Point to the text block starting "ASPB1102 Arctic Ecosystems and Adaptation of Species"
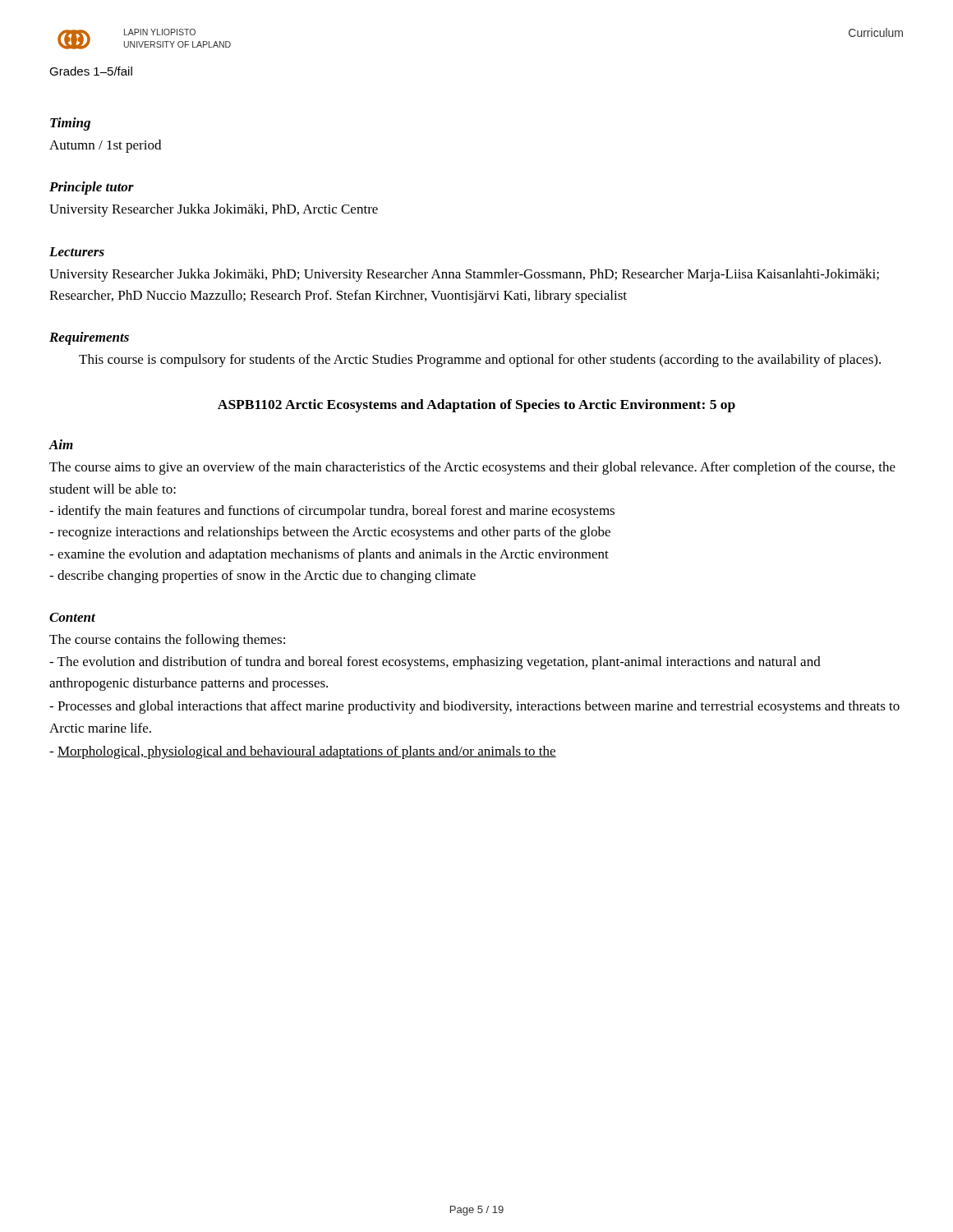953x1232 pixels. 476,404
